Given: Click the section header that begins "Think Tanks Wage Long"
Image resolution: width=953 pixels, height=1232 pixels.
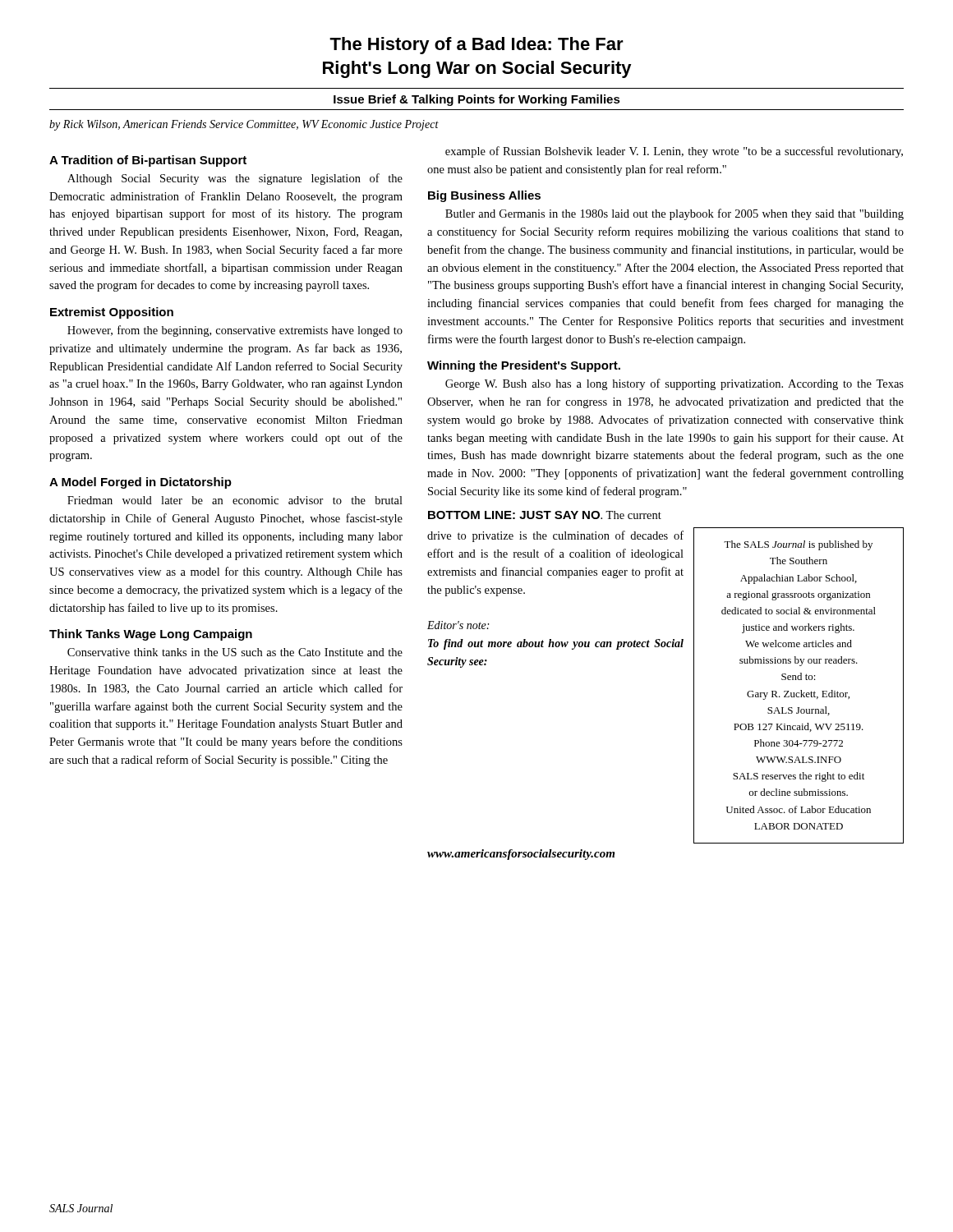Looking at the screenshot, I should click(226, 634).
